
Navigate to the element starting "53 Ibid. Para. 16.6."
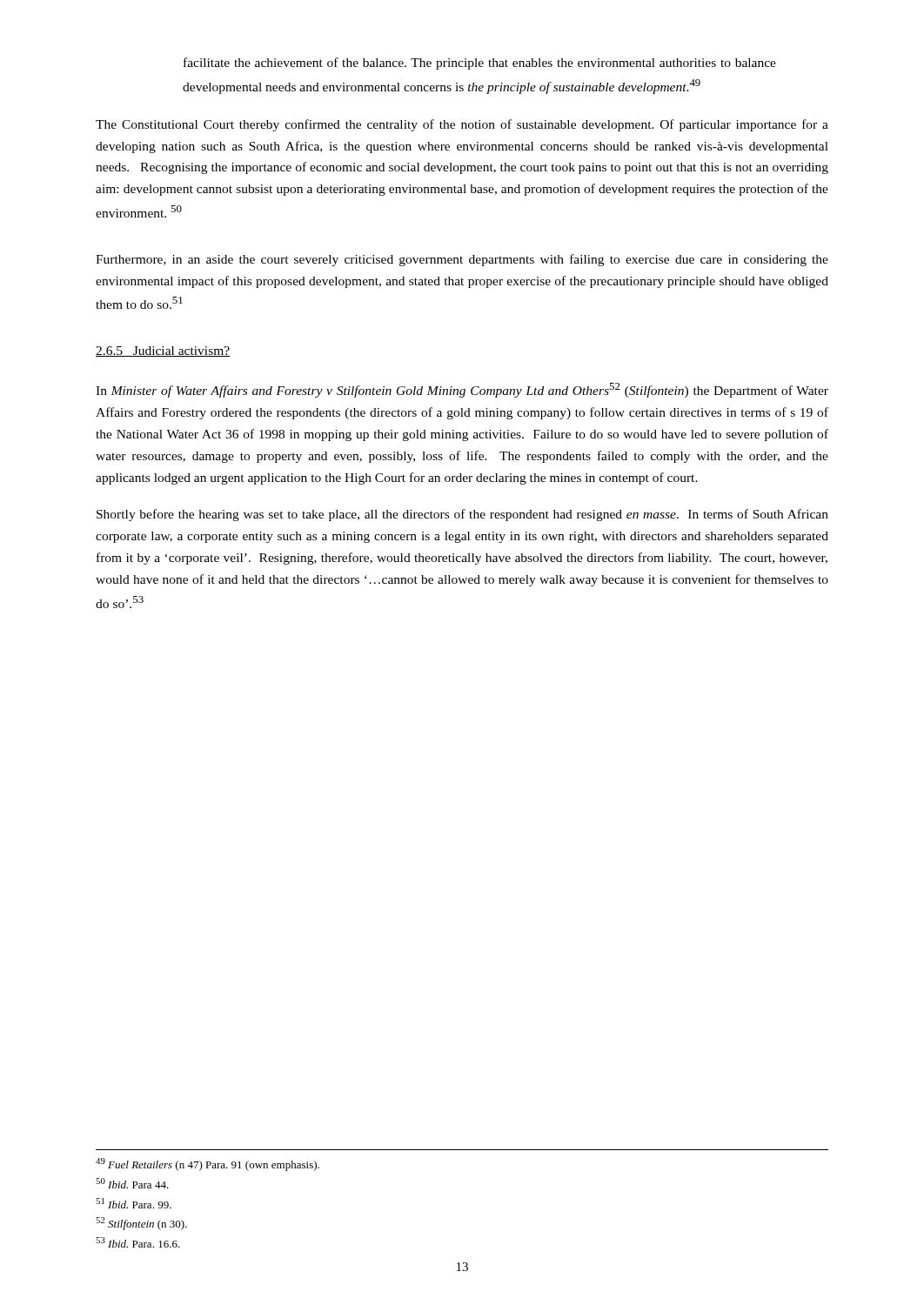click(x=138, y=1243)
